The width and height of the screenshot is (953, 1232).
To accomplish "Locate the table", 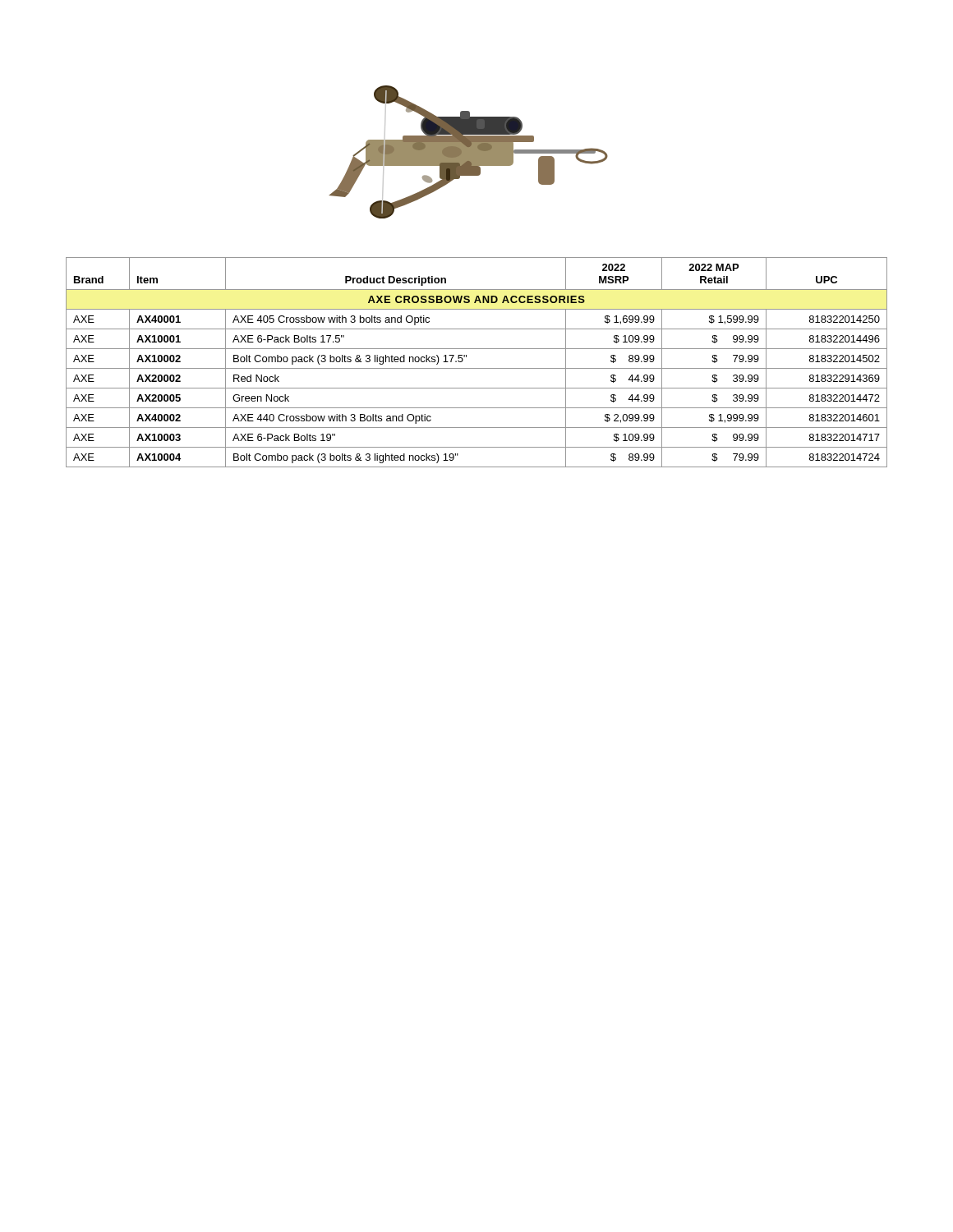I will click(476, 362).
